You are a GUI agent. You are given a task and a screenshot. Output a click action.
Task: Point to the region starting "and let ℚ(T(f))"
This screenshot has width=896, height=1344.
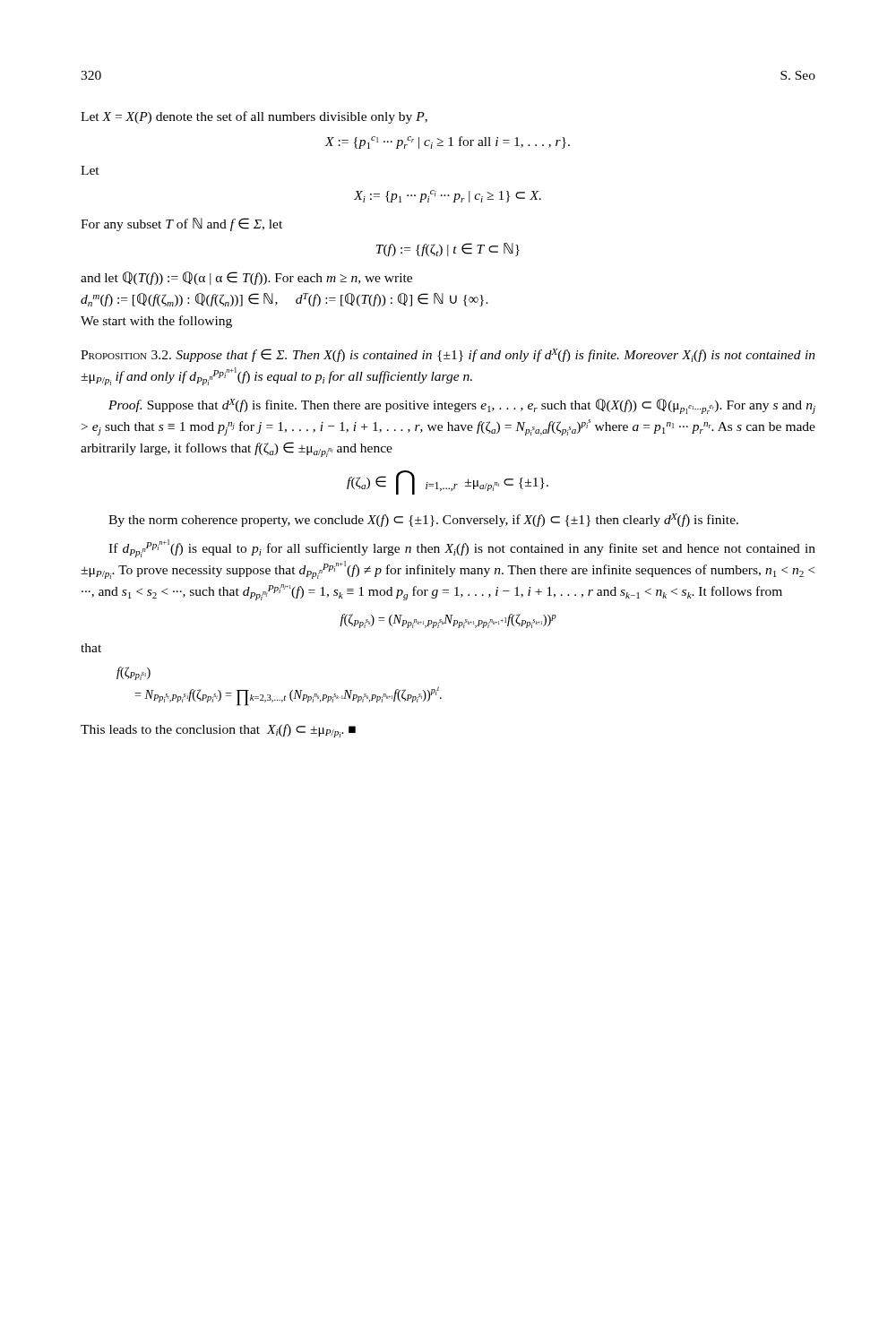coord(285,299)
